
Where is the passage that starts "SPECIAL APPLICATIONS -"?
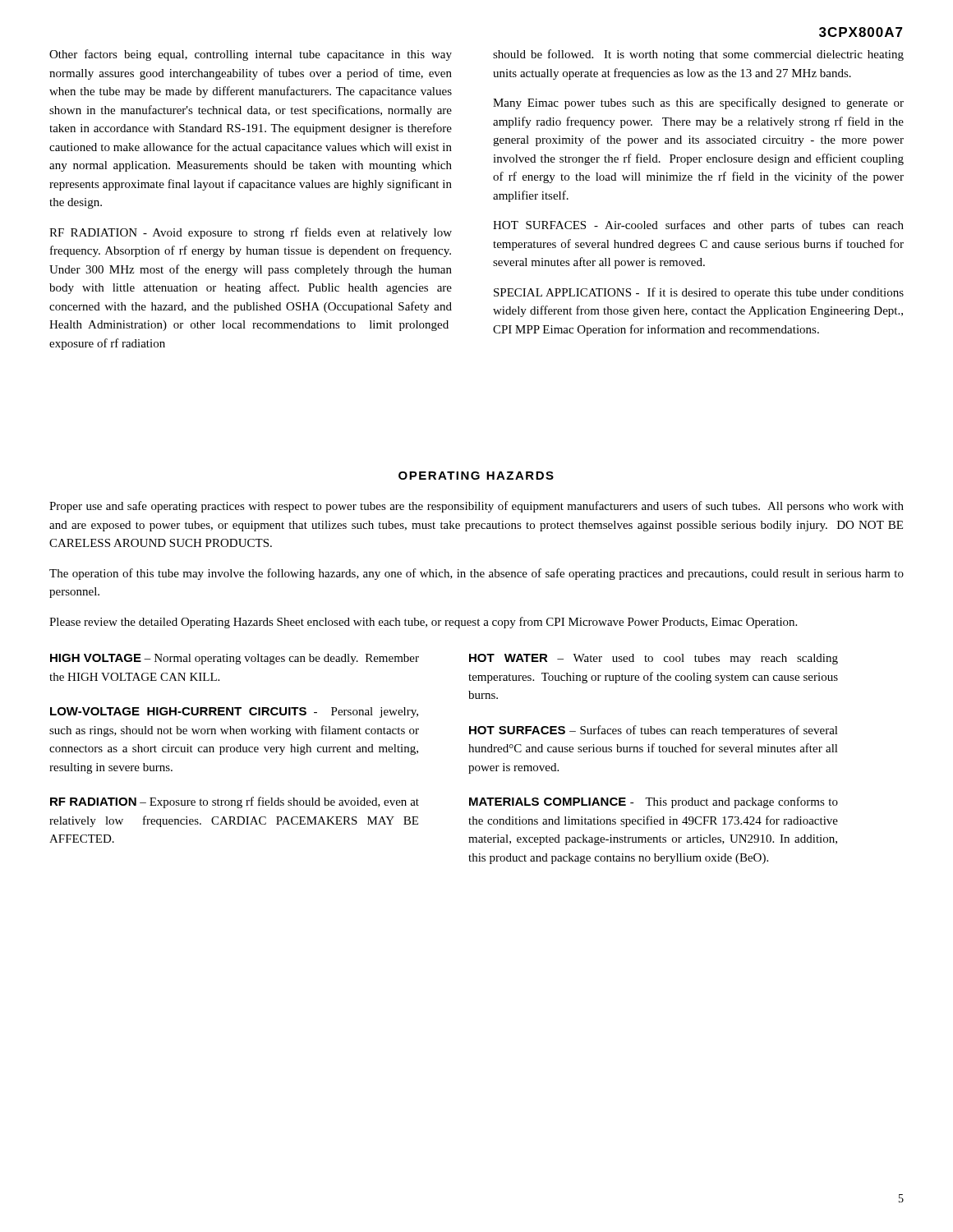point(698,310)
